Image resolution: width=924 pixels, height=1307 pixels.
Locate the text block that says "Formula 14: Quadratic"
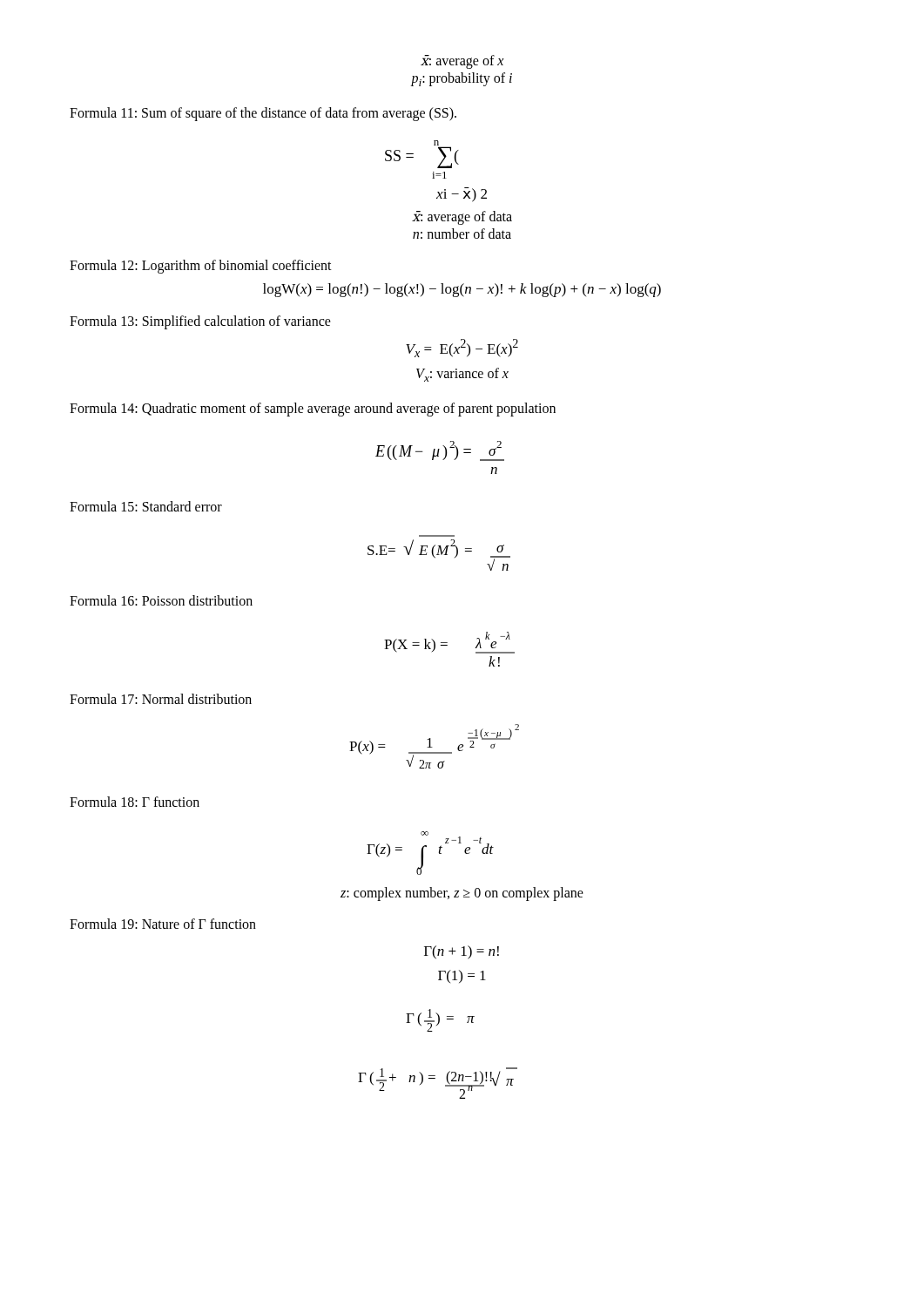coord(313,409)
